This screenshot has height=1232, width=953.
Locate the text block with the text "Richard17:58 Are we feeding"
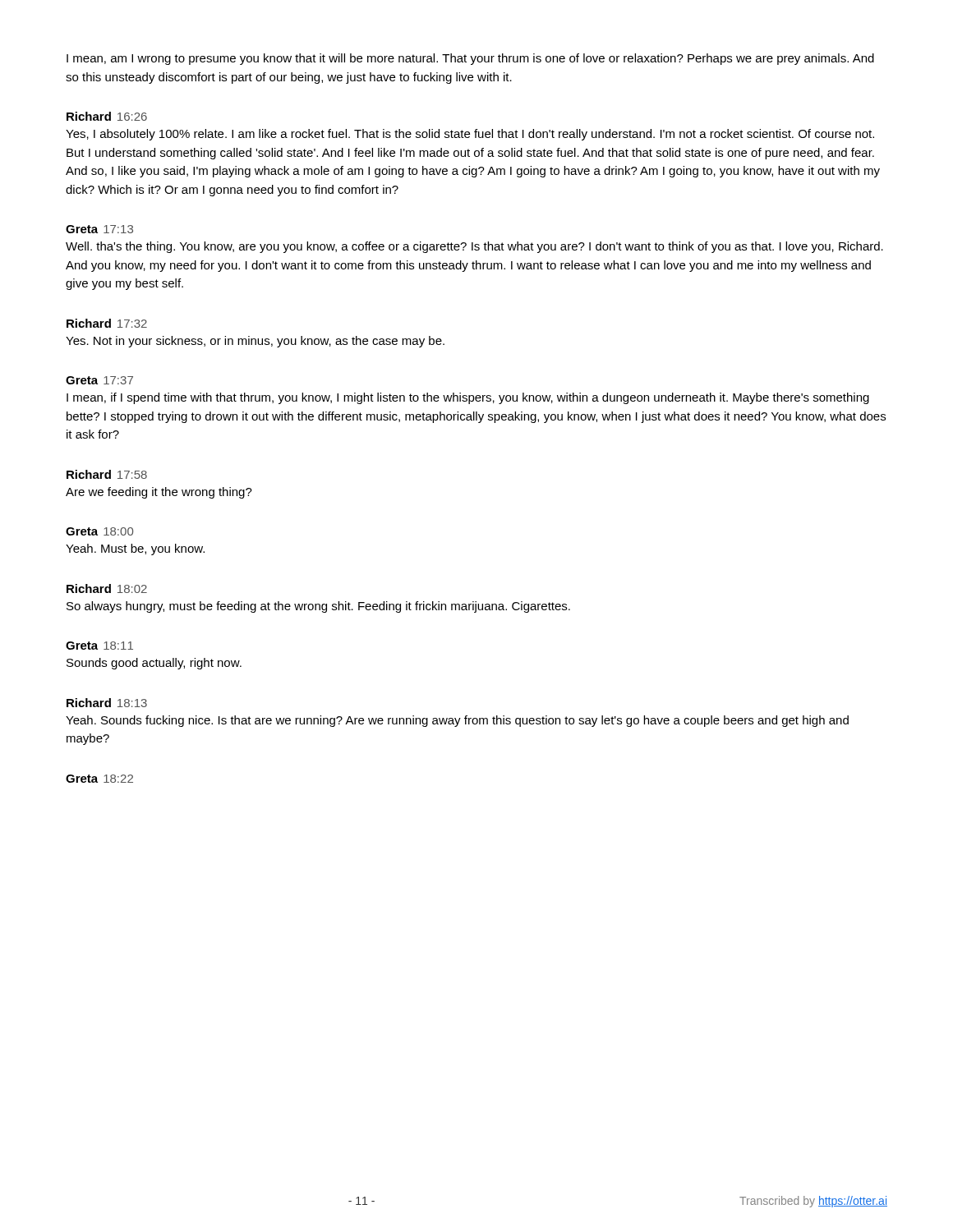point(107,474)
